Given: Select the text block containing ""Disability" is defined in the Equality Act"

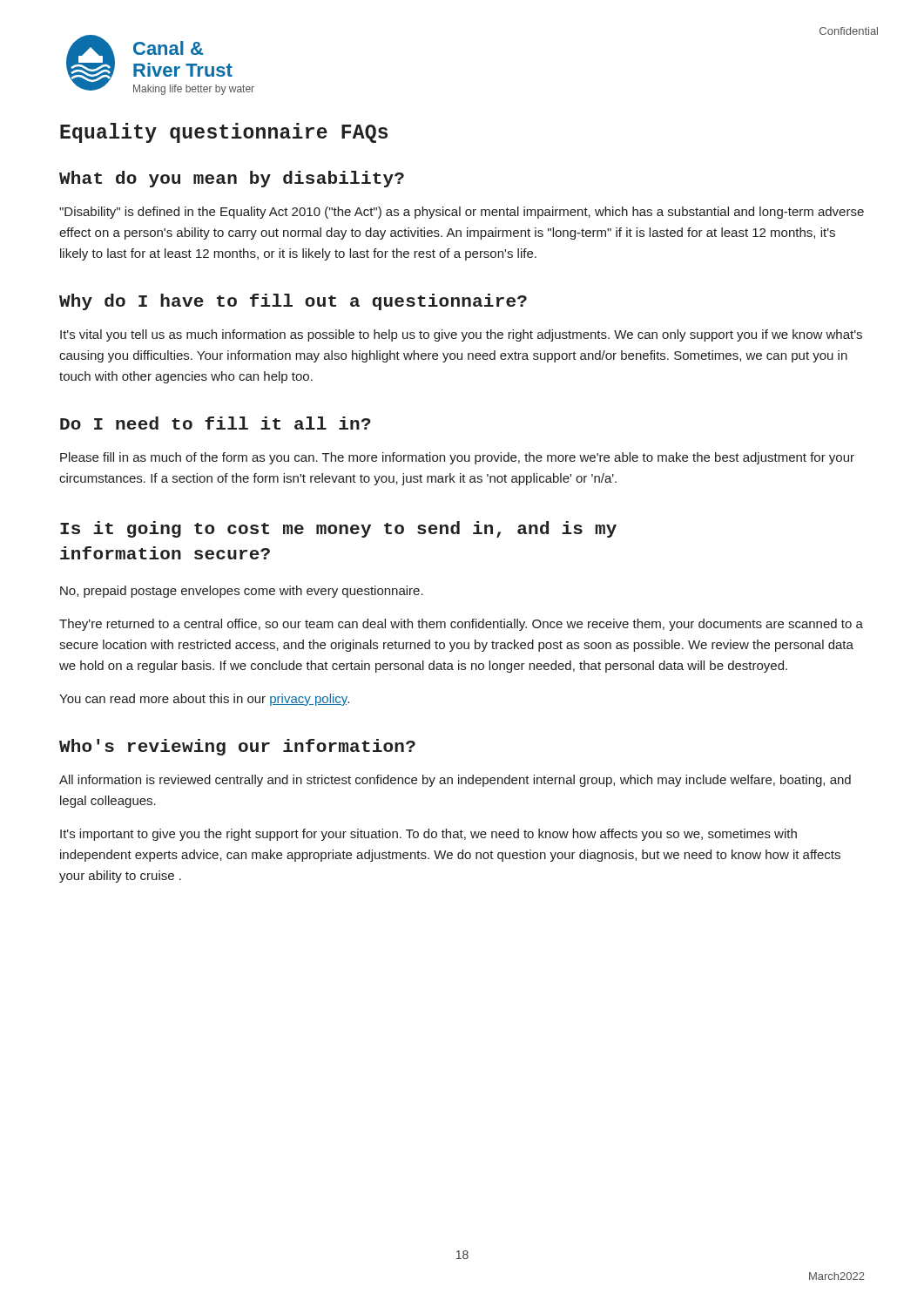Looking at the screenshot, I should click(x=462, y=232).
